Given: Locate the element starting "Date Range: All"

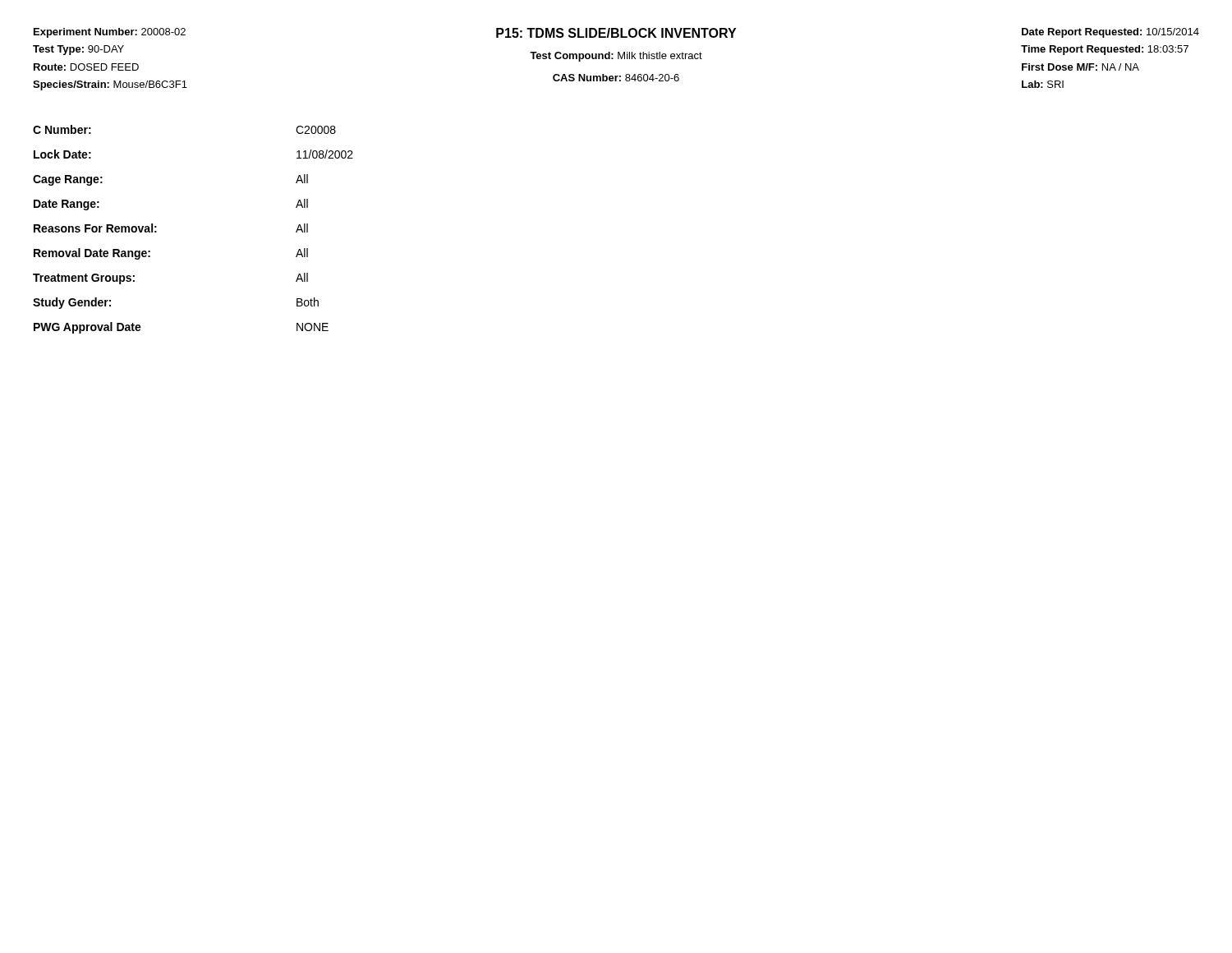Looking at the screenshot, I should tap(68, 203).
